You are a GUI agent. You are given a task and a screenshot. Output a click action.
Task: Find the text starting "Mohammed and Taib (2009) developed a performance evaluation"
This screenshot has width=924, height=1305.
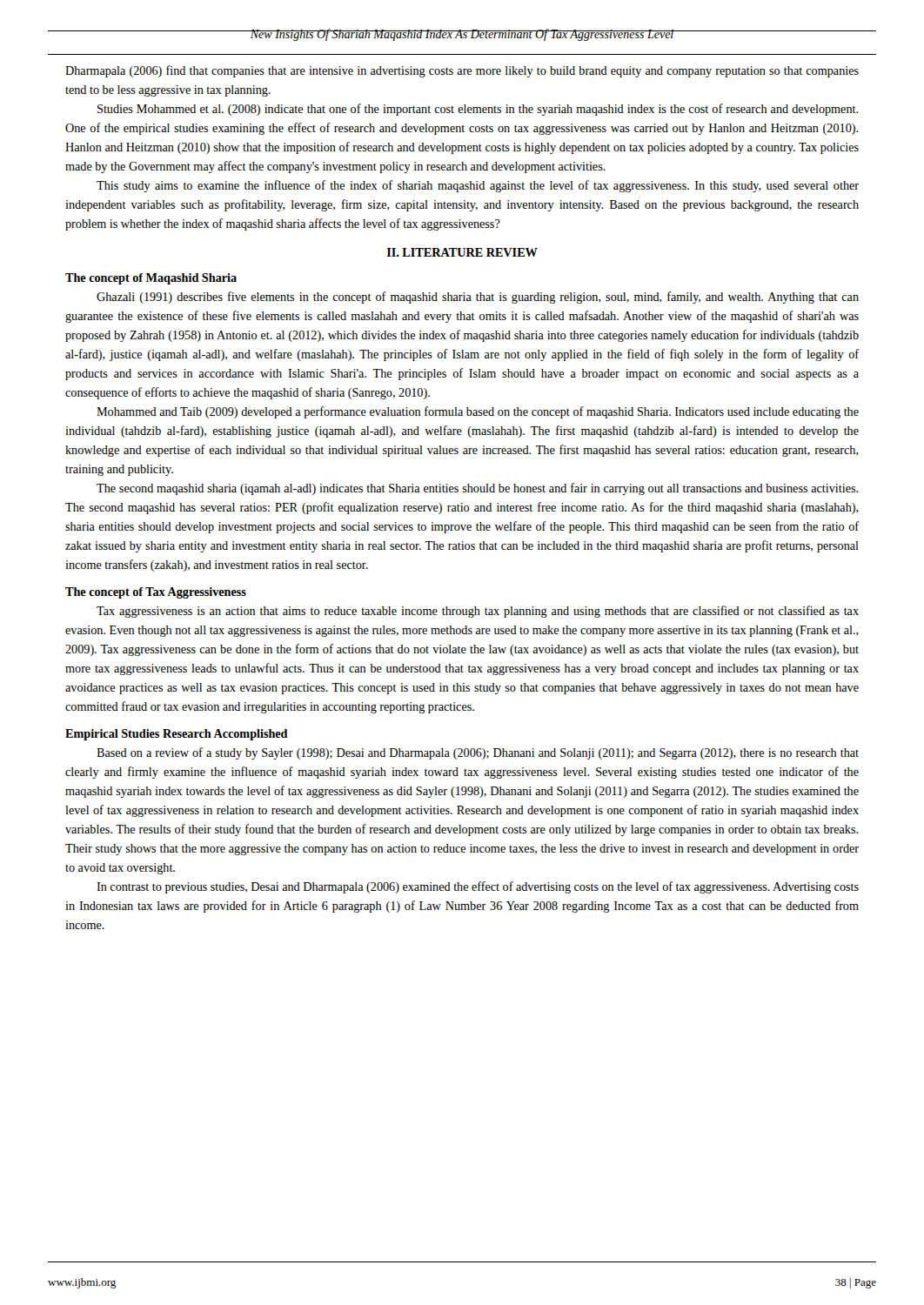tap(462, 440)
